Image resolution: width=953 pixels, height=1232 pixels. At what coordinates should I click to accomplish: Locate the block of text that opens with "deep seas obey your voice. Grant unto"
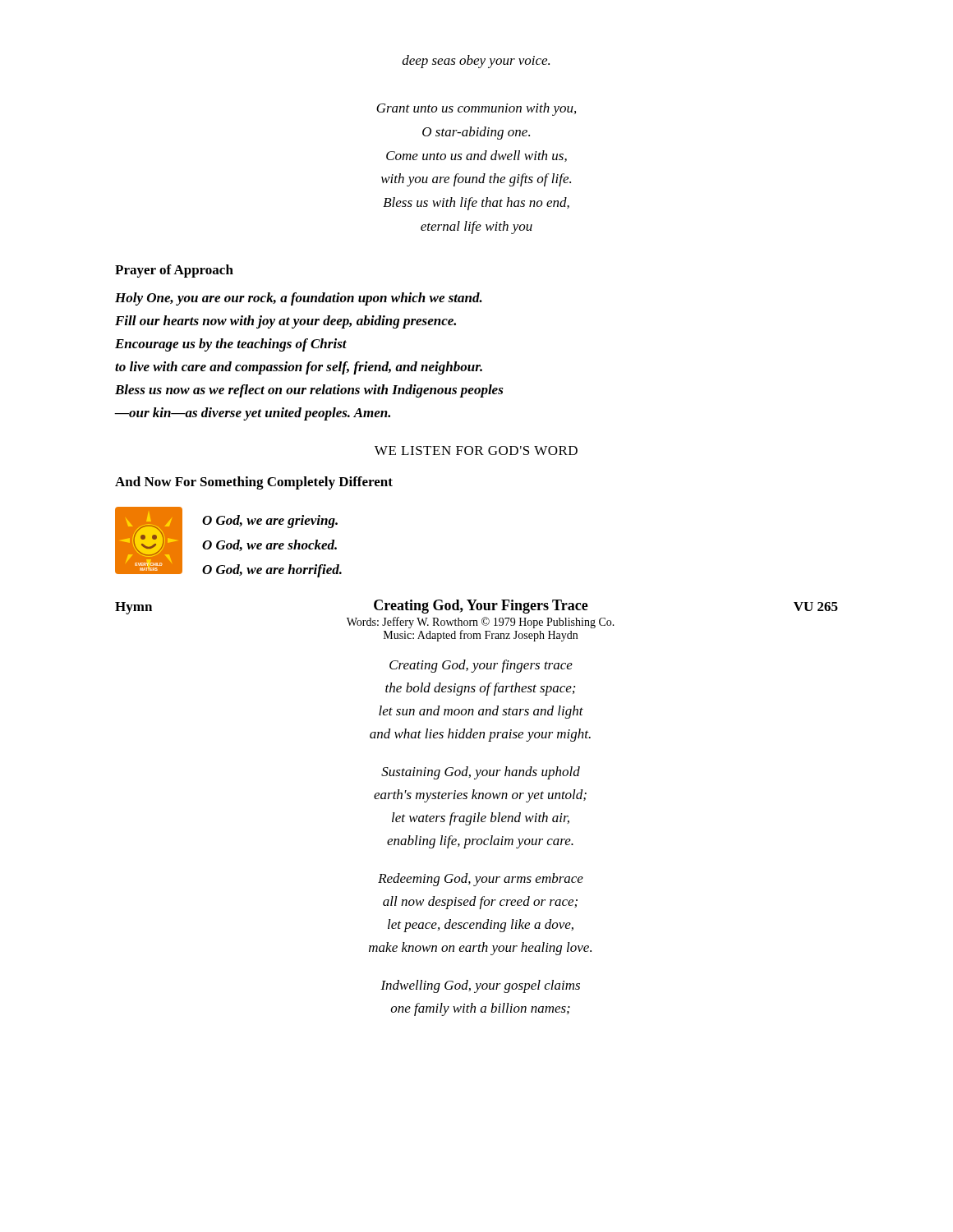[x=476, y=143]
